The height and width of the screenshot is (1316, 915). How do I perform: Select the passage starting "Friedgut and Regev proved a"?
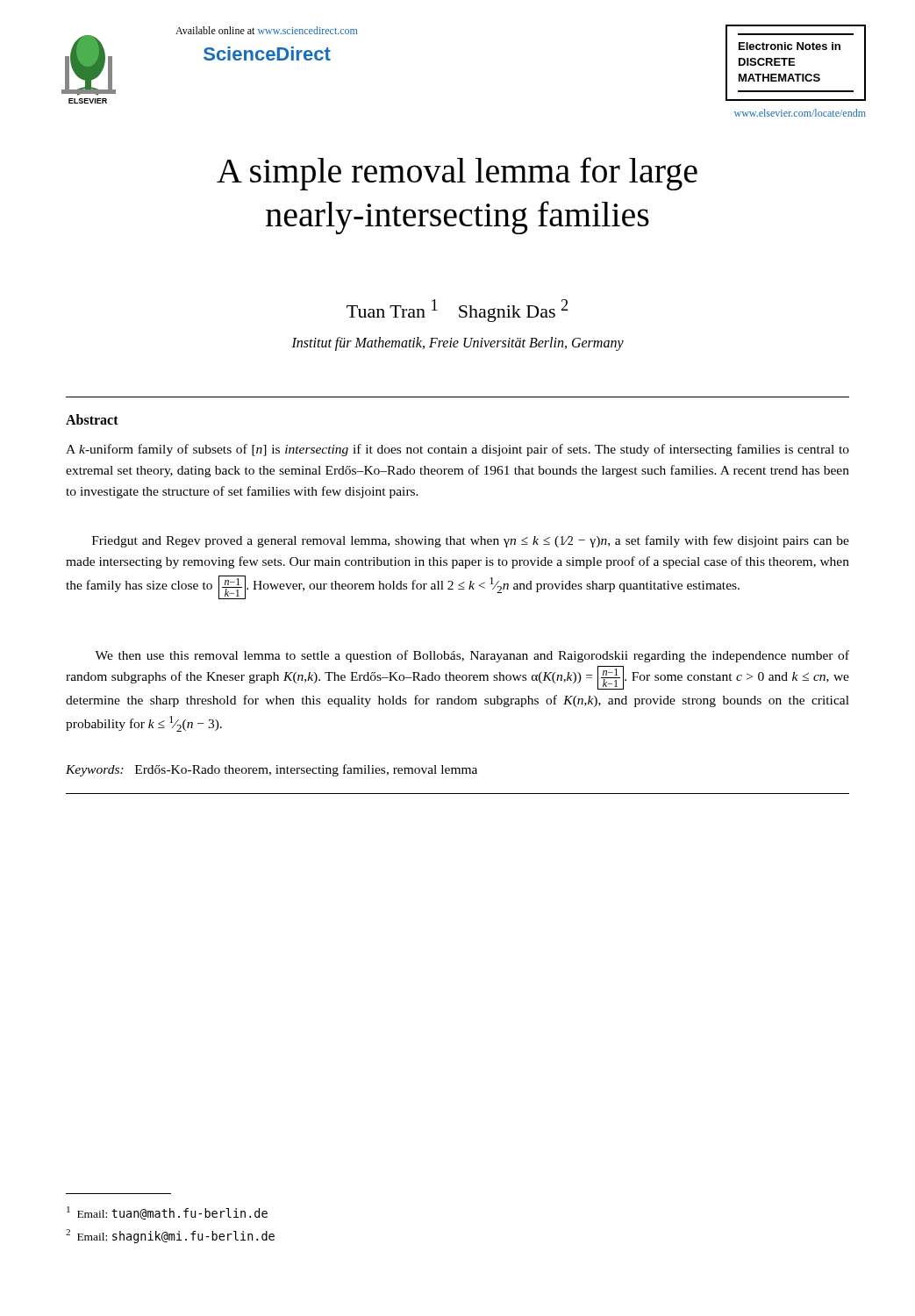pyautogui.click(x=458, y=566)
